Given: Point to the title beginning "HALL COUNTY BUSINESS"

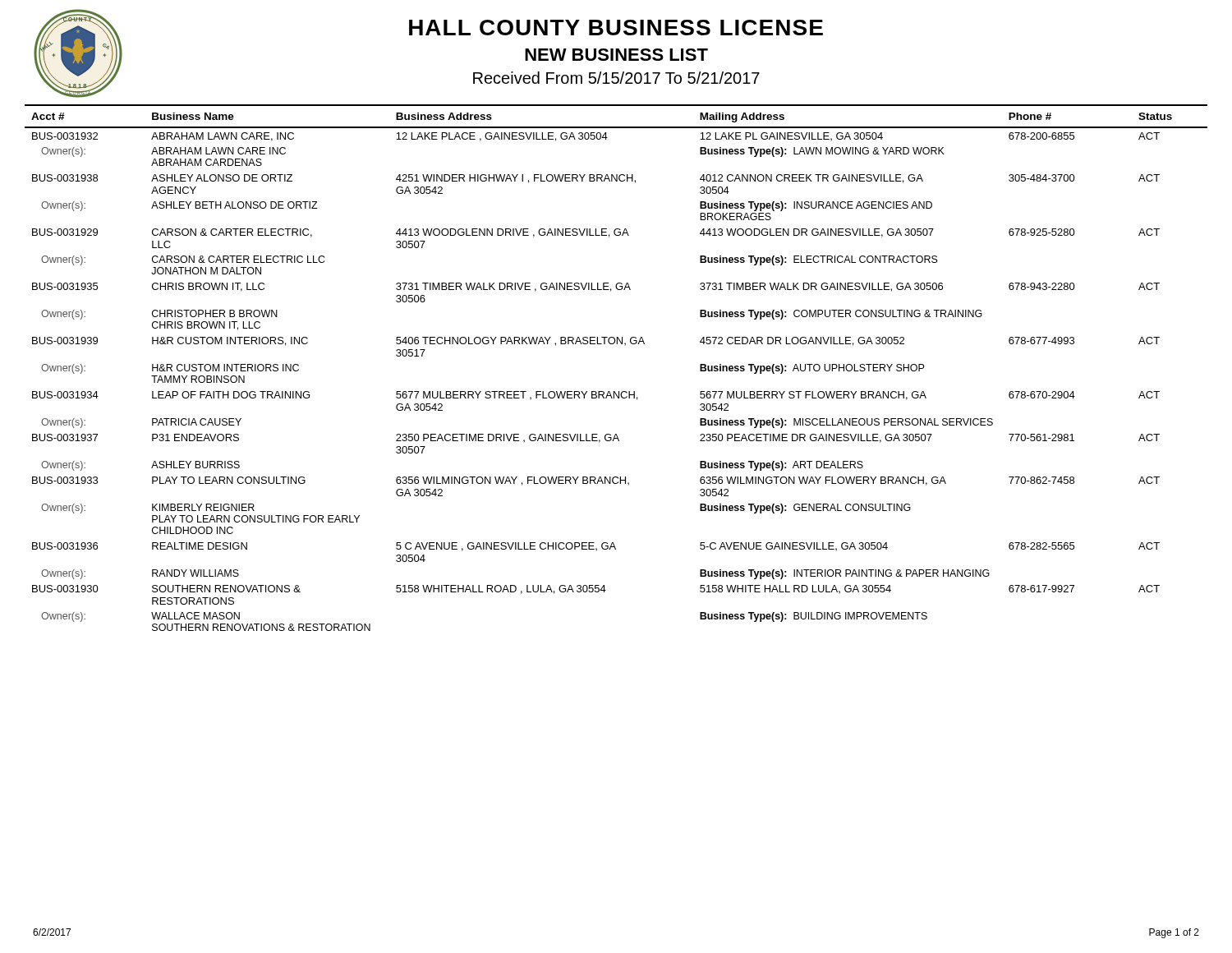Looking at the screenshot, I should coord(616,51).
